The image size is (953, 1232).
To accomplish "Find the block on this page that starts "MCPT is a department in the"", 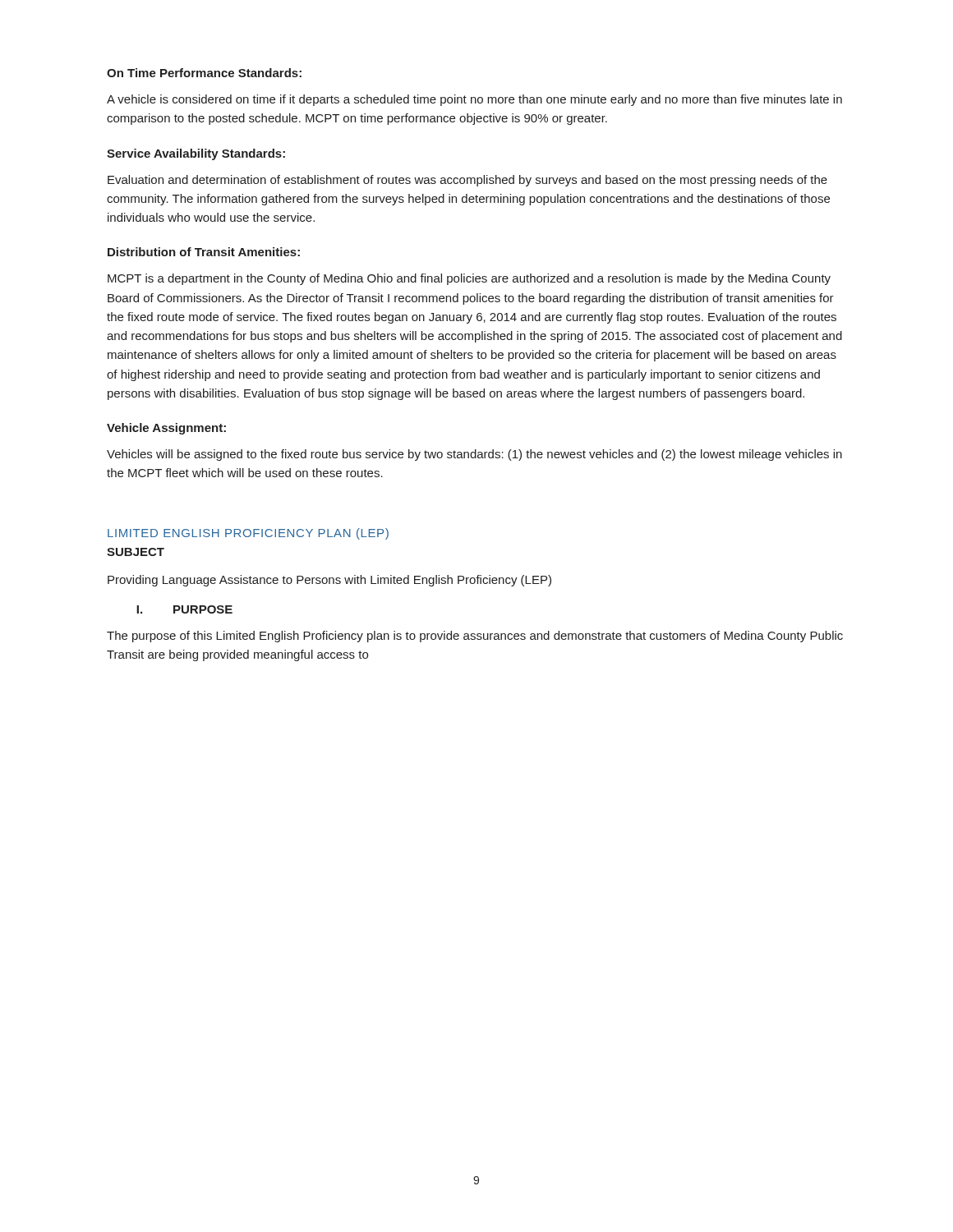I will tap(475, 336).
